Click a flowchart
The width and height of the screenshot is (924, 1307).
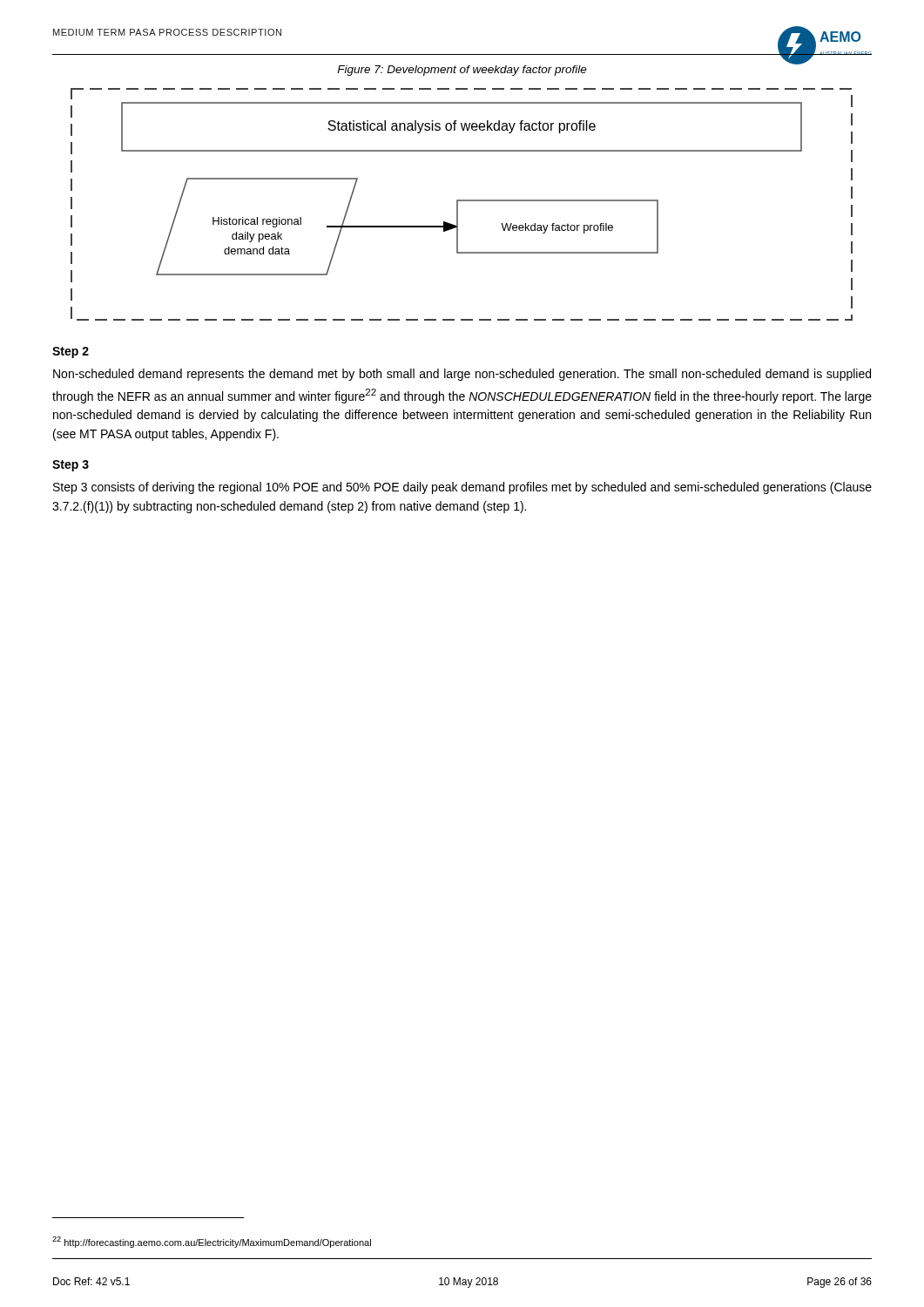462,205
